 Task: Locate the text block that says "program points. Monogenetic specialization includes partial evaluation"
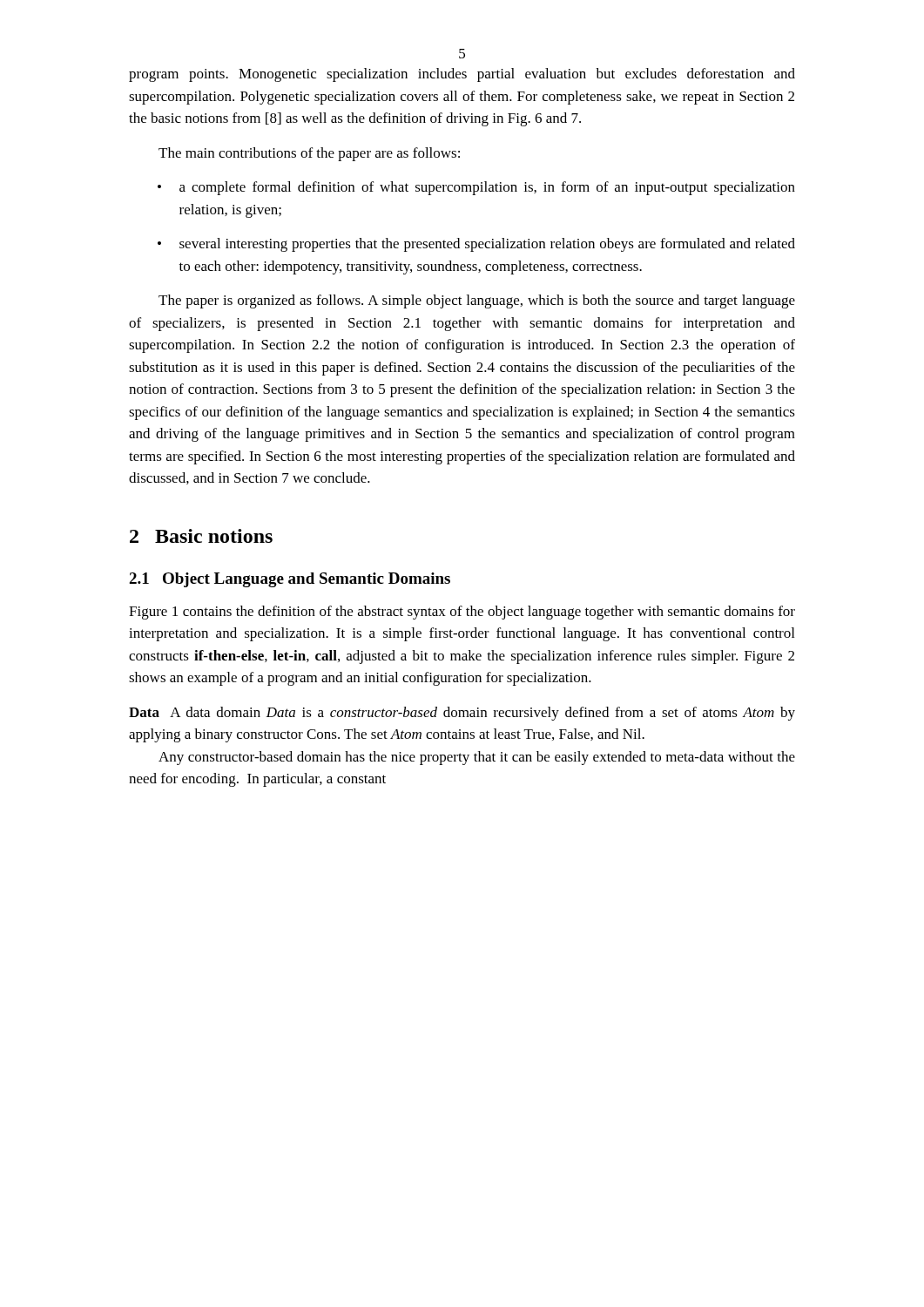coord(462,96)
